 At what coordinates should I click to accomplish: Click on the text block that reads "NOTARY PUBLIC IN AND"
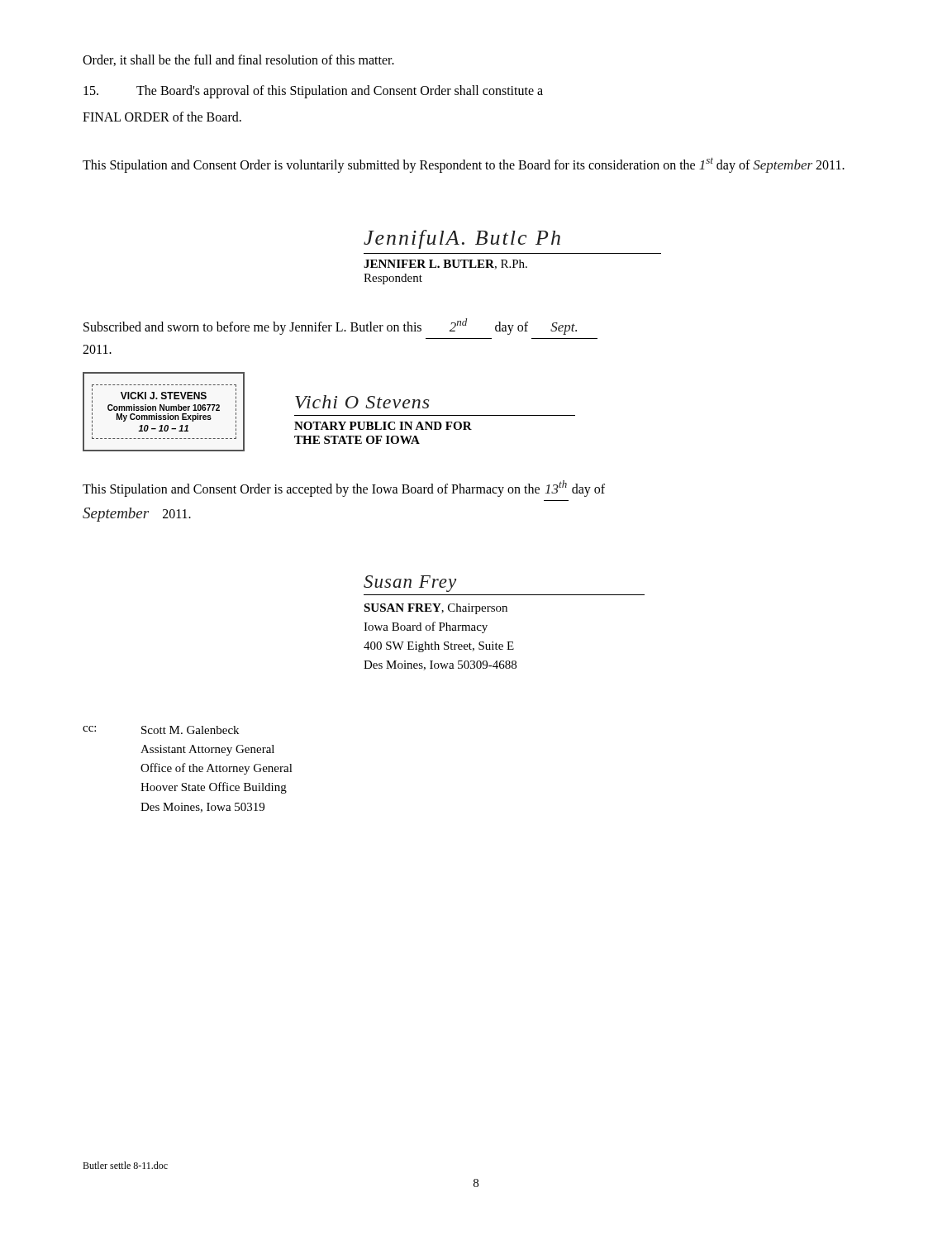[383, 433]
